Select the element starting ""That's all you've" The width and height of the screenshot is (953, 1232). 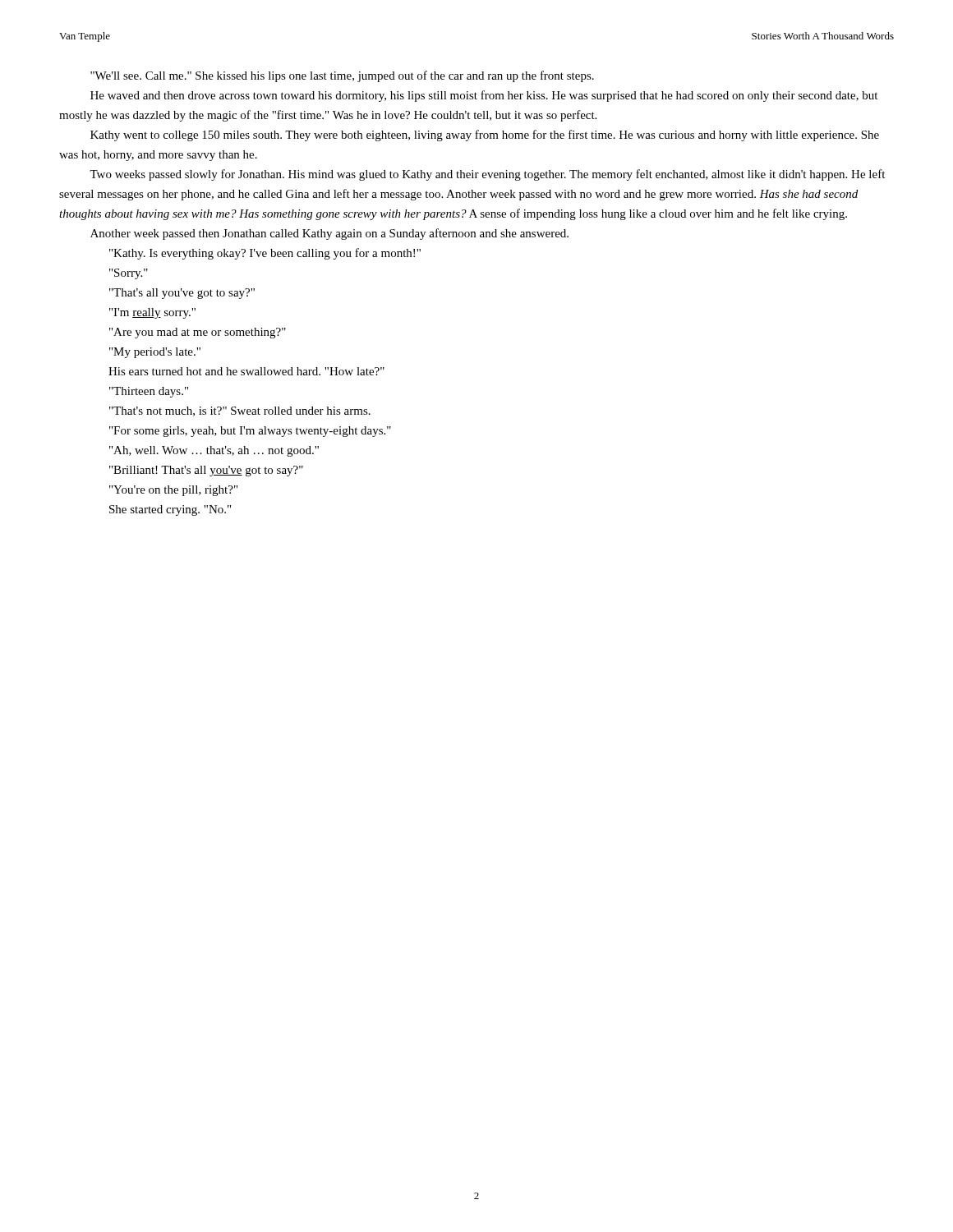coord(182,294)
